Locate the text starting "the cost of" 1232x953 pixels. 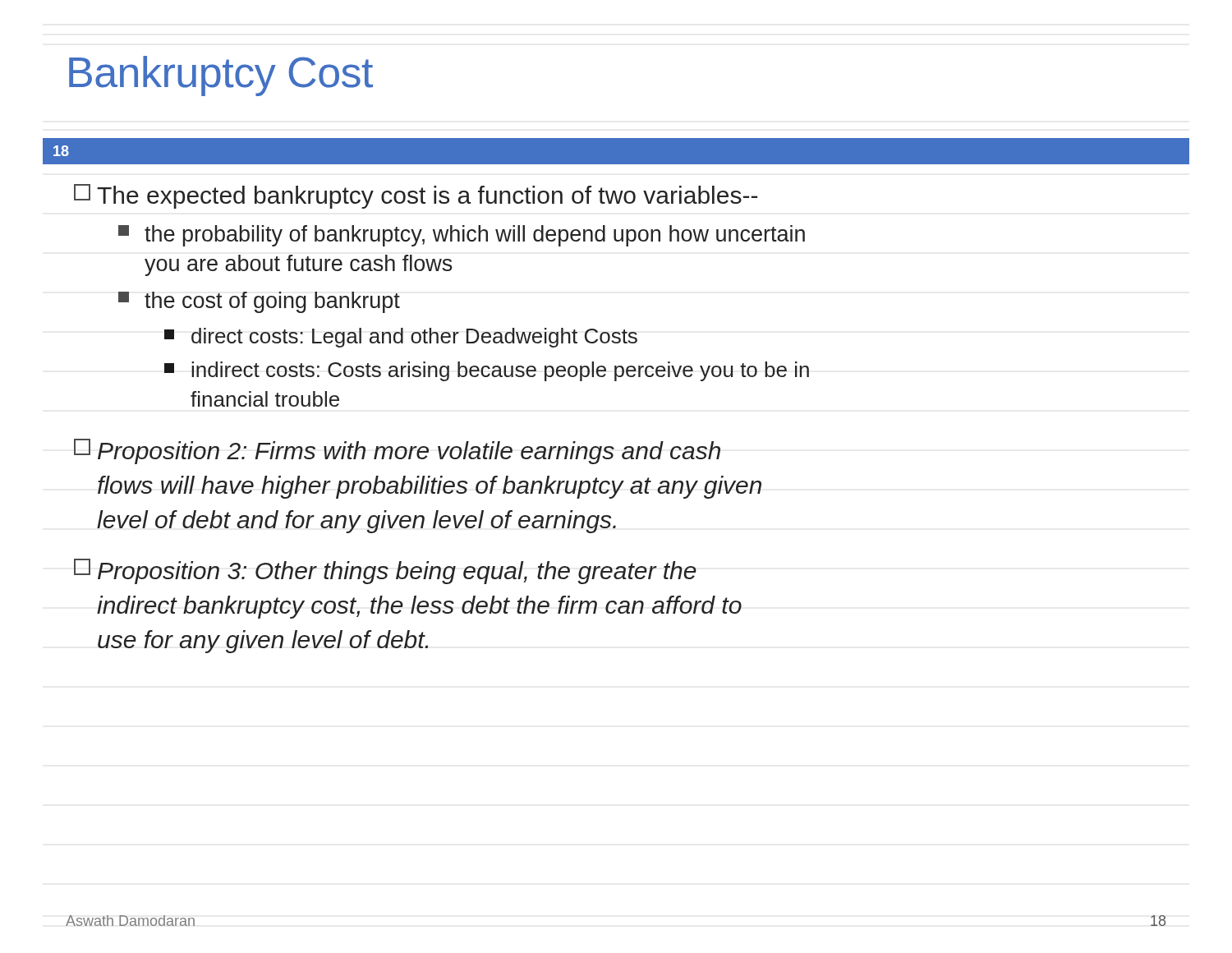point(257,301)
